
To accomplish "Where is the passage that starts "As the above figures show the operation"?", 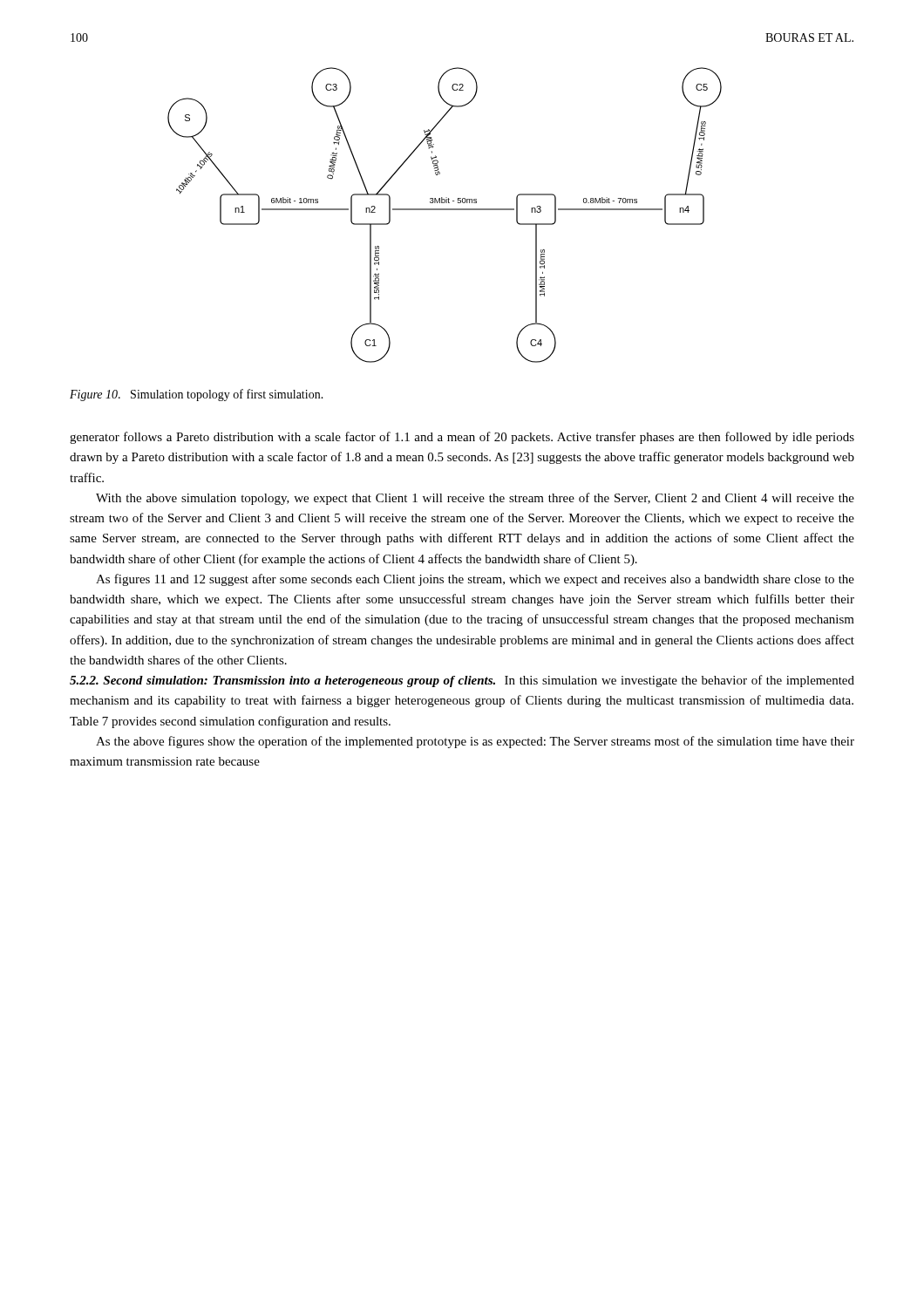I will [462, 751].
